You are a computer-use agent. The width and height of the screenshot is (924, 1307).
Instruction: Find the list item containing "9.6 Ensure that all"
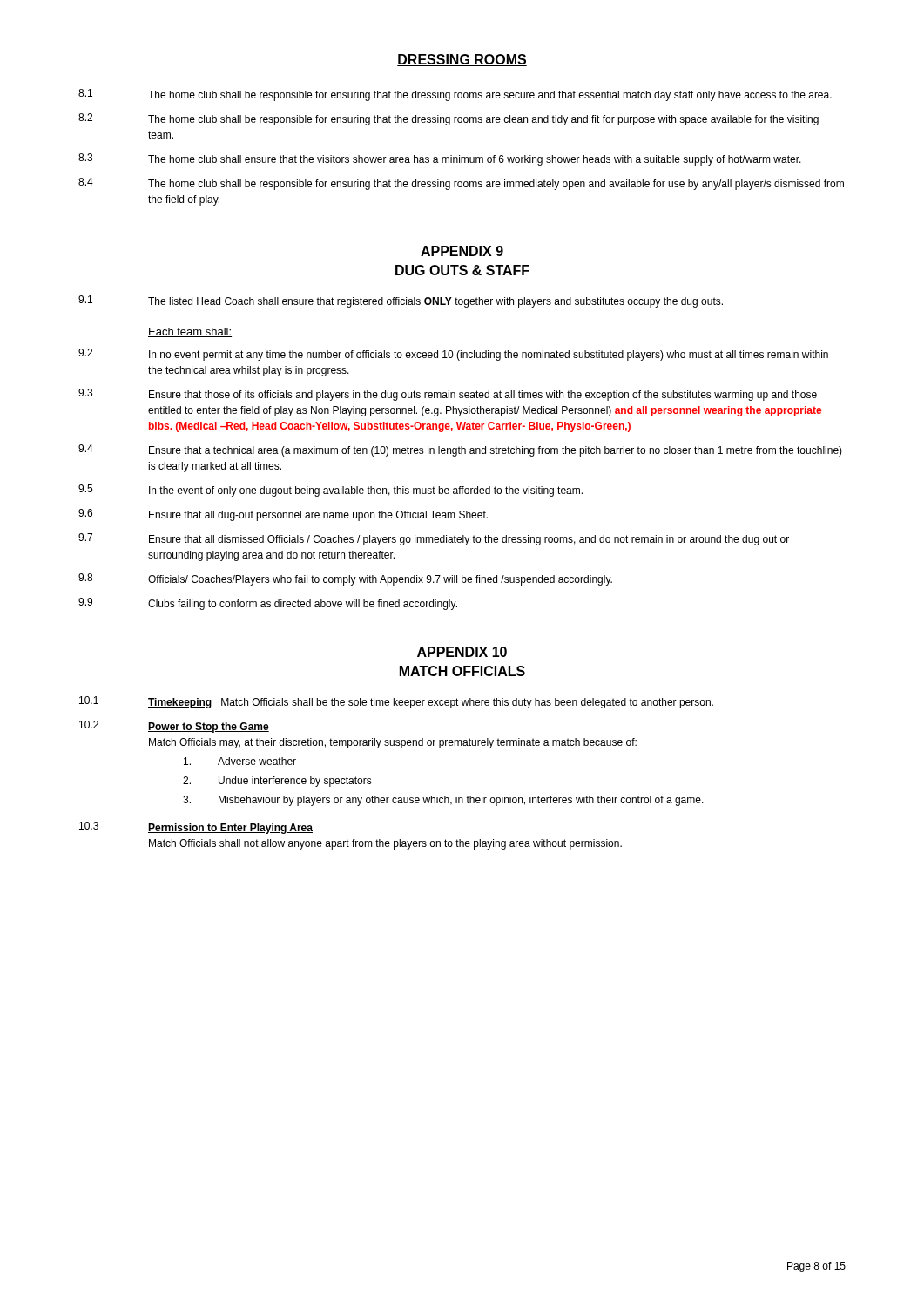pyautogui.click(x=462, y=515)
